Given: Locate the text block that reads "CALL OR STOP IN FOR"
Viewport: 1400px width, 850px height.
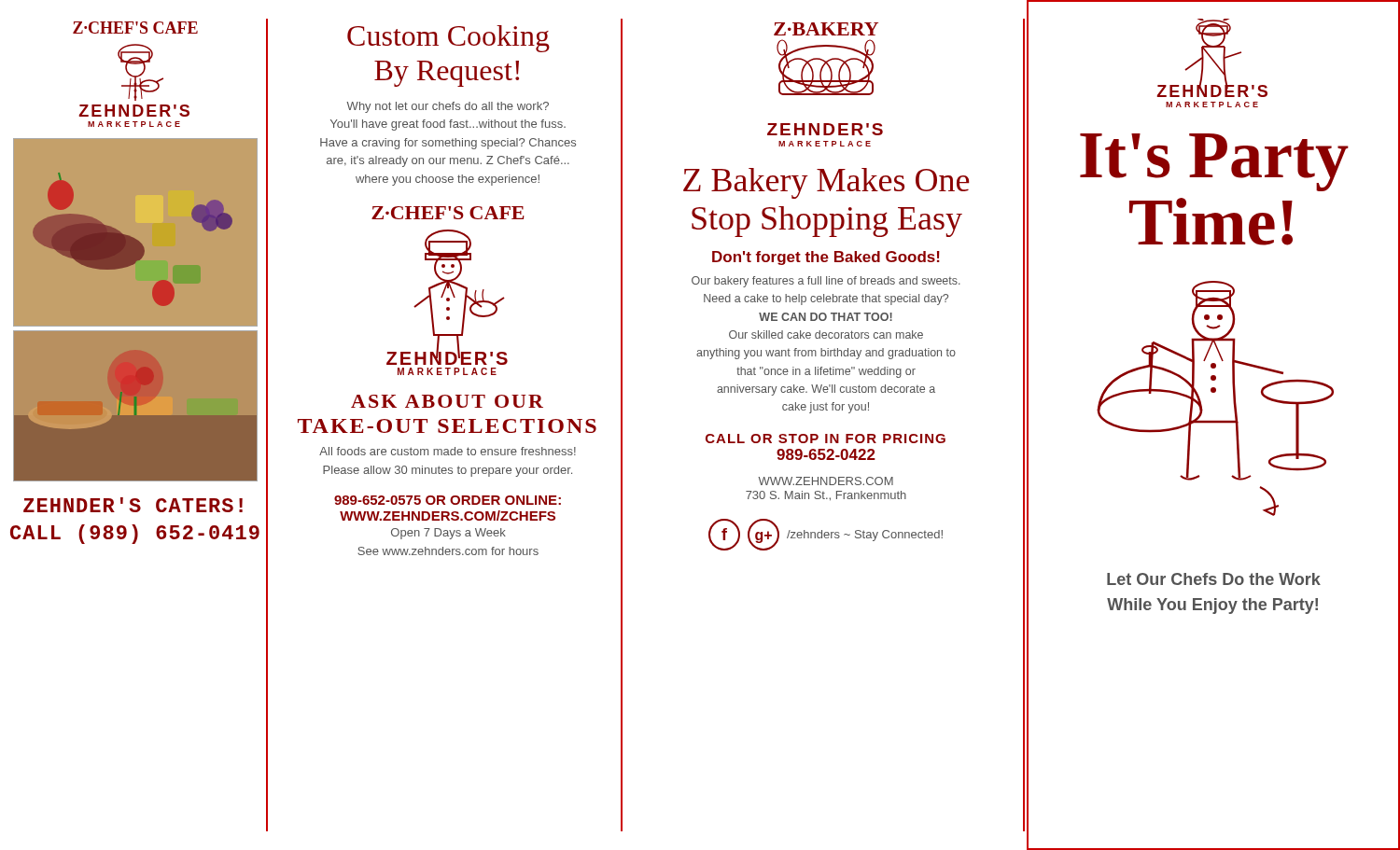Looking at the screenshot, I should (x=826, y=447).
